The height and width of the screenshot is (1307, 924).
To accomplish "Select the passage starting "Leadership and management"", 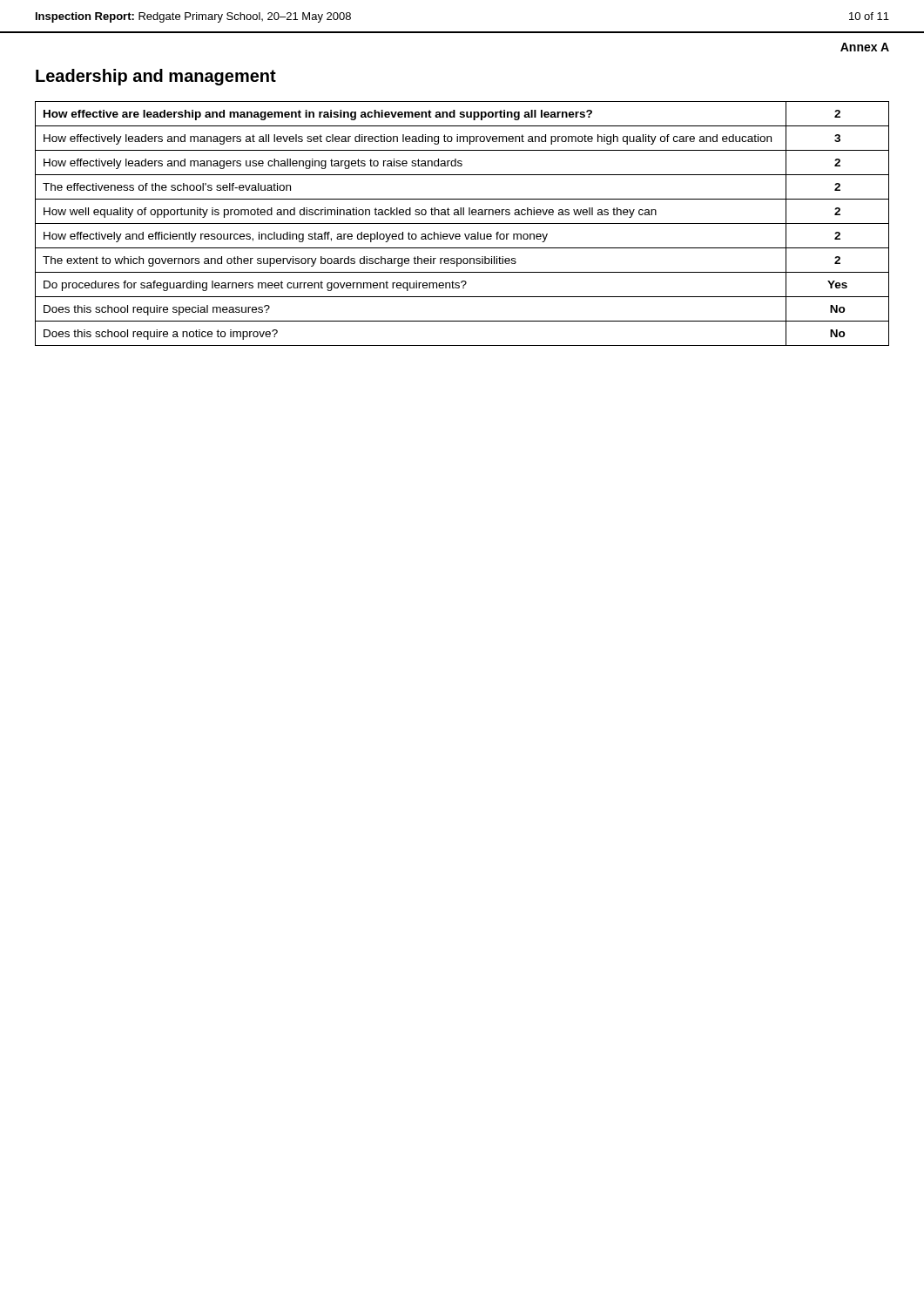I will (155, 76).
